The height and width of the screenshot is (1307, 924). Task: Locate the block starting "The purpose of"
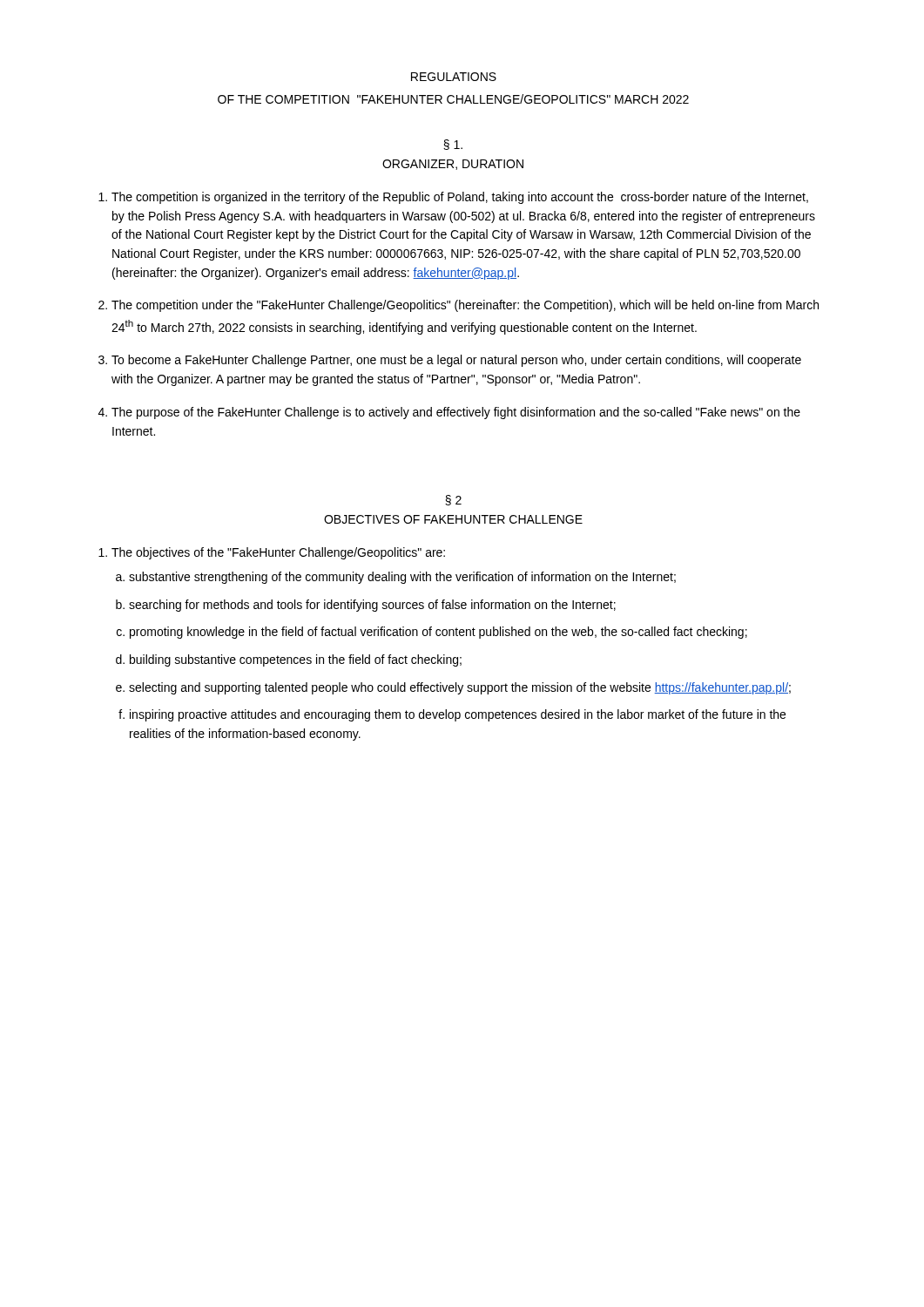point(456,421)
